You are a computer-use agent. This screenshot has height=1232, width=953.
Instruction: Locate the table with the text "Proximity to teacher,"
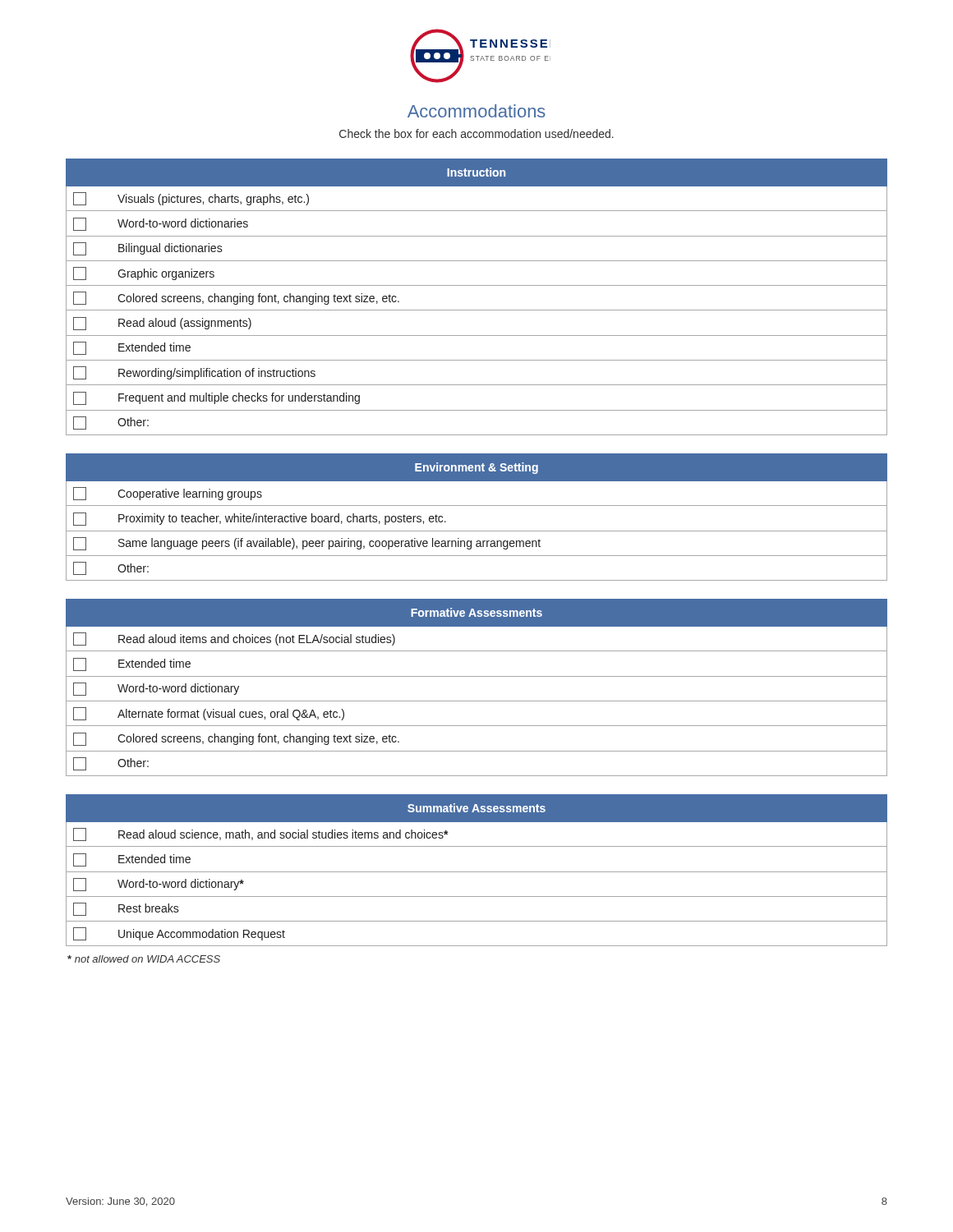(x=476, y=517)
